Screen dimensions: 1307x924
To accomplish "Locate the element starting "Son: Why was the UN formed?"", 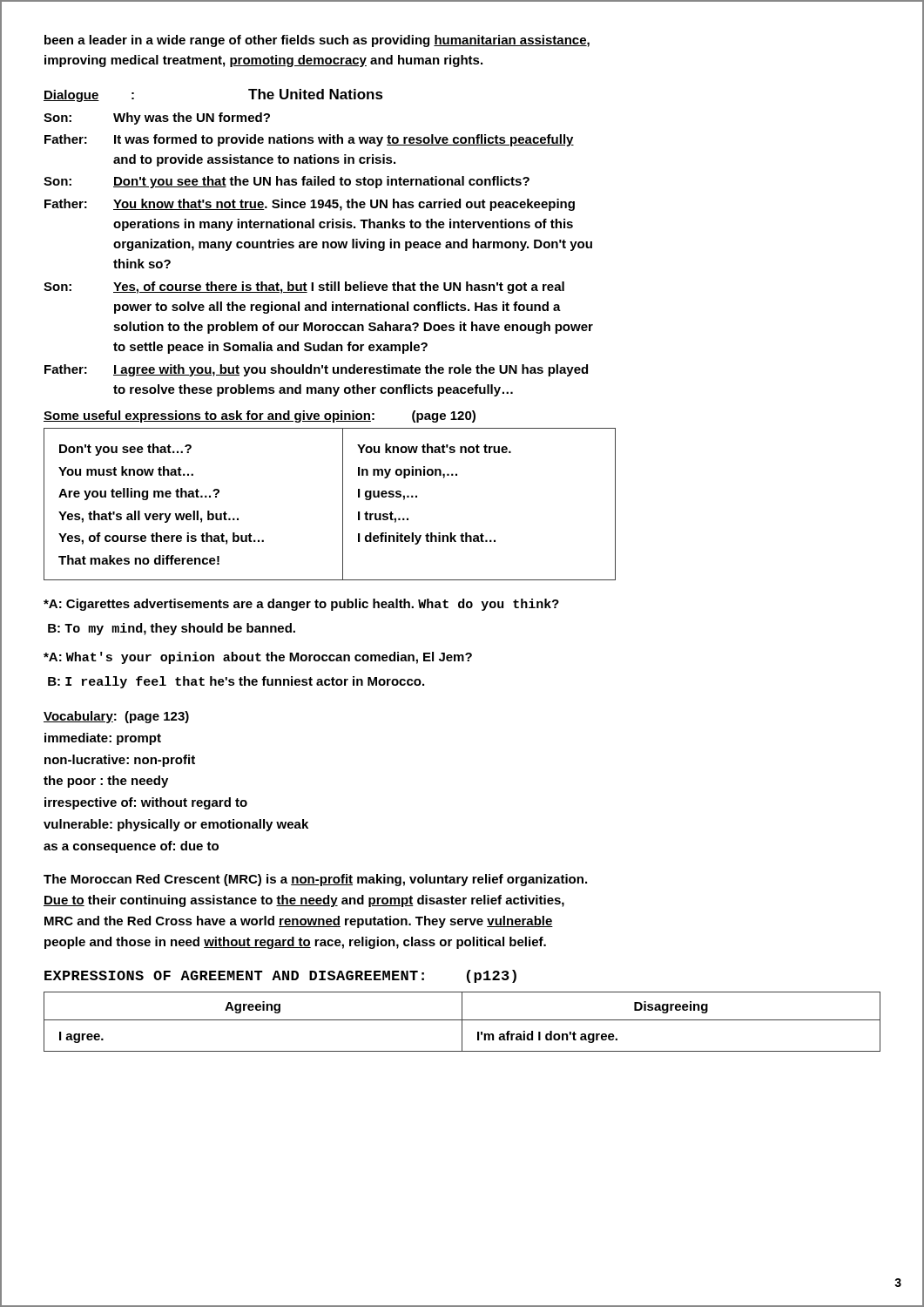I will tap(157, 119).
